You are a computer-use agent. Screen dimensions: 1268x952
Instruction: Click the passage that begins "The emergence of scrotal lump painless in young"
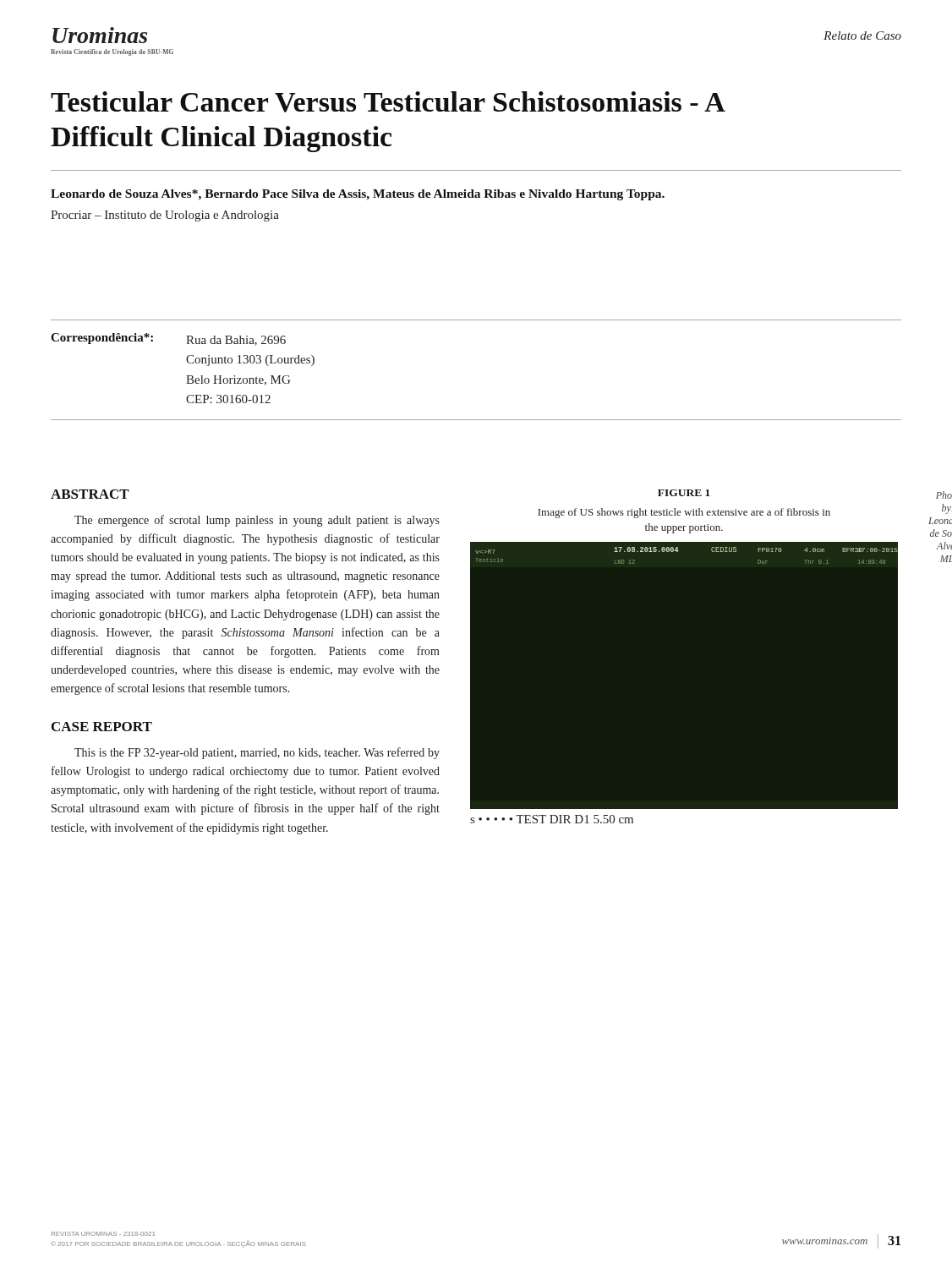coord(245,605)
